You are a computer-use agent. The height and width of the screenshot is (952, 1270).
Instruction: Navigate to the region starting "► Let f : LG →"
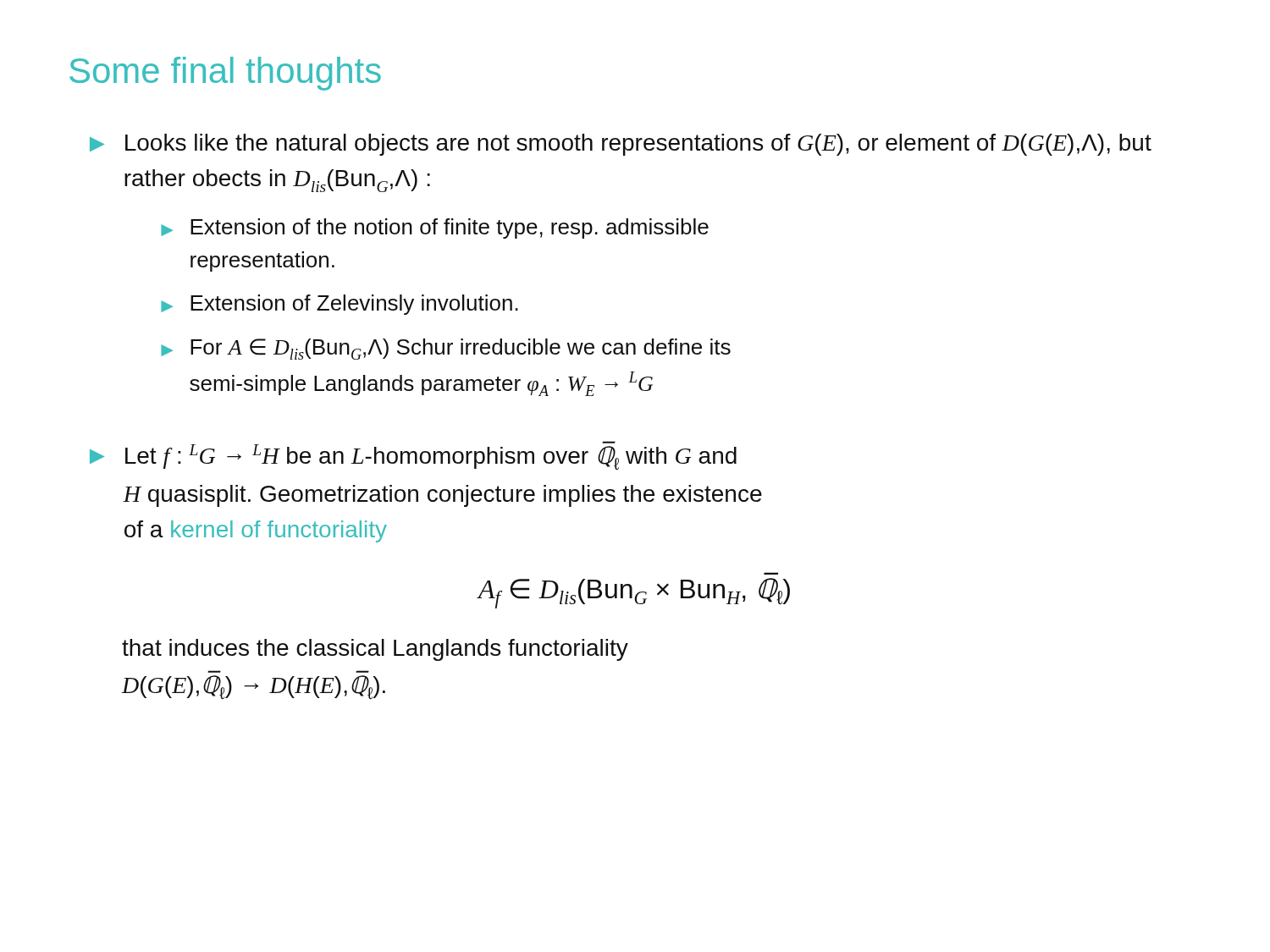[644, 492]
